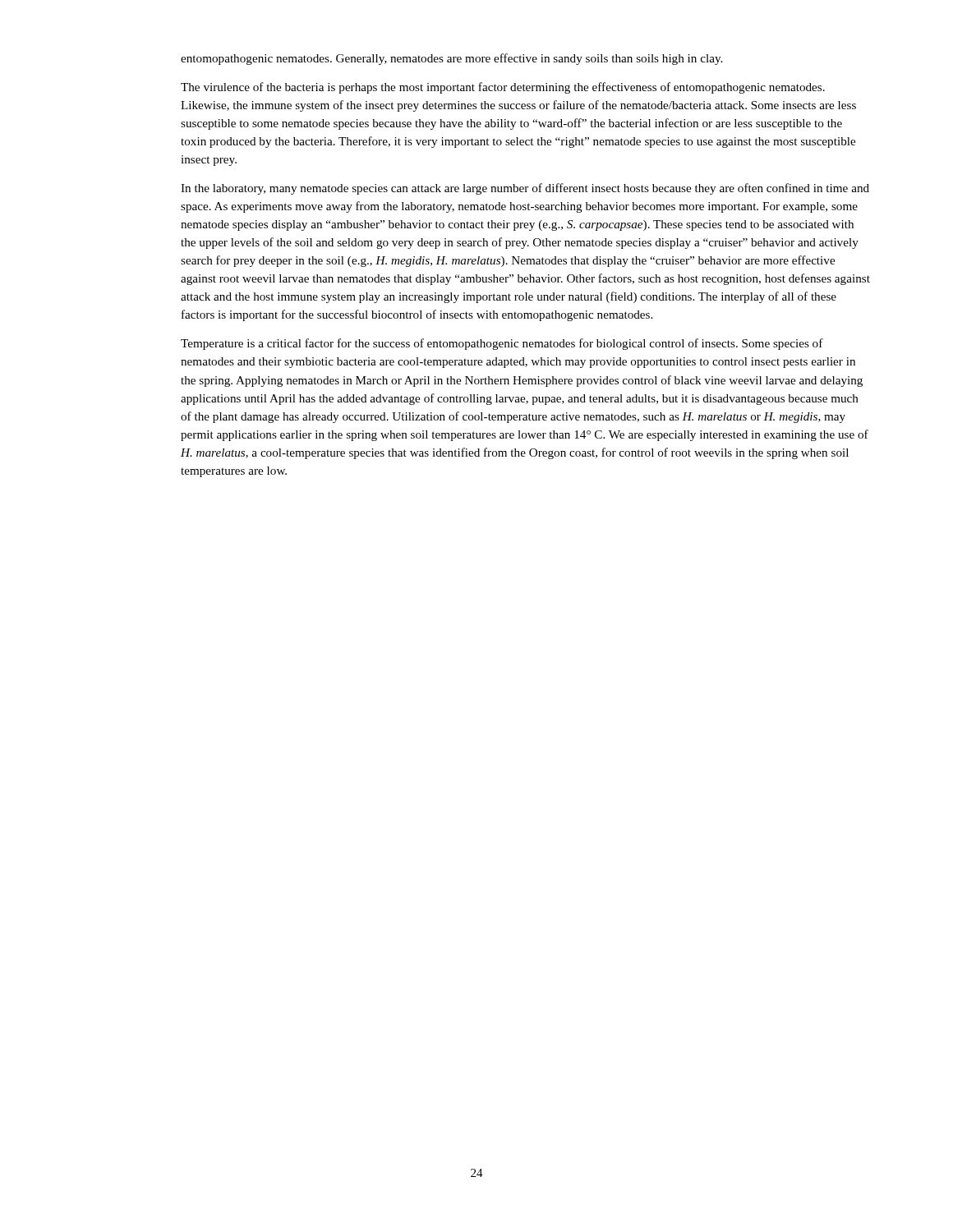Viewport: 953px width, 1232px height.
Task: Select the text block that says "In the laboratory,"
Action: [525, 251]
